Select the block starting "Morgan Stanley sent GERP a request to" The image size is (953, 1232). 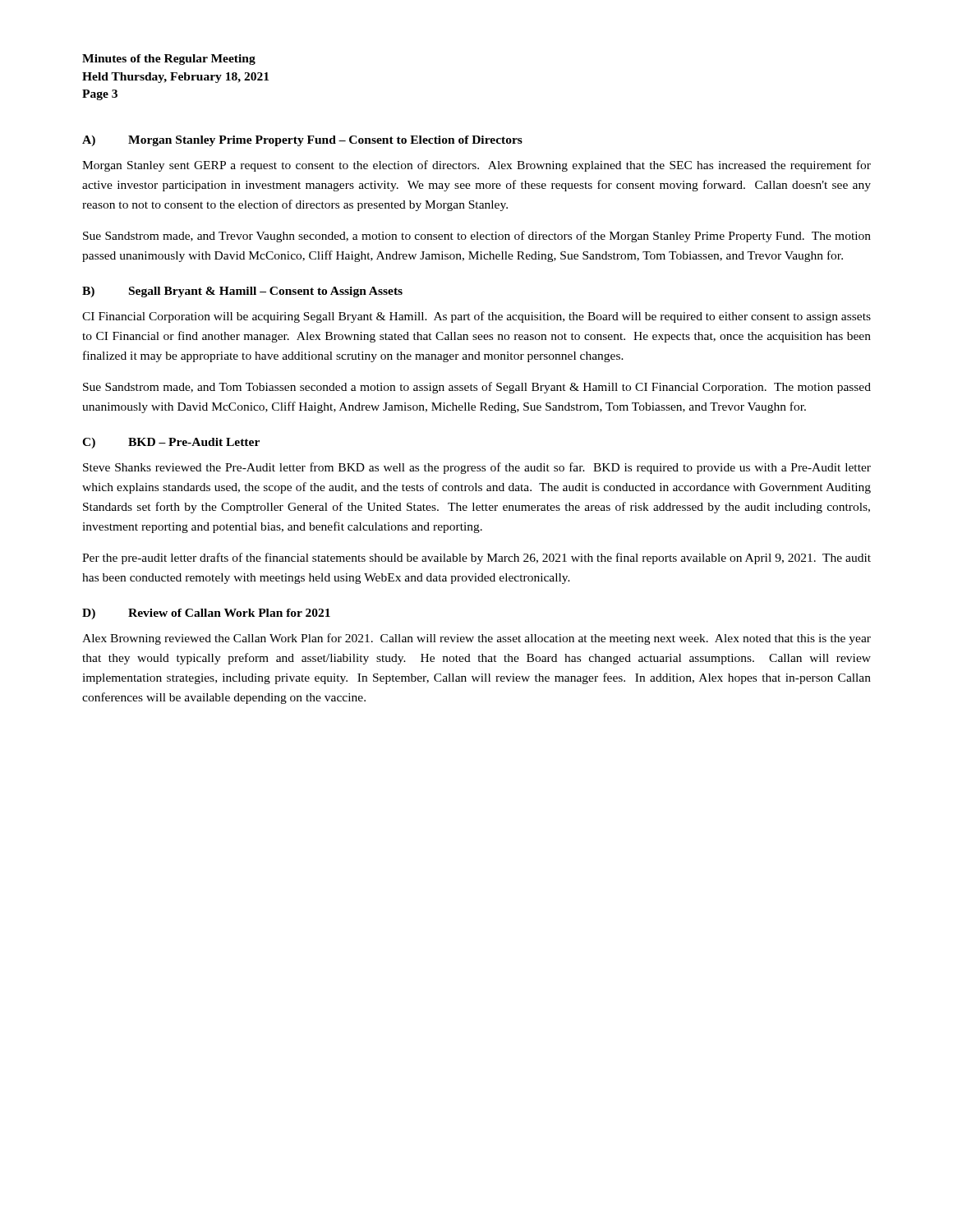pos(476,184)
